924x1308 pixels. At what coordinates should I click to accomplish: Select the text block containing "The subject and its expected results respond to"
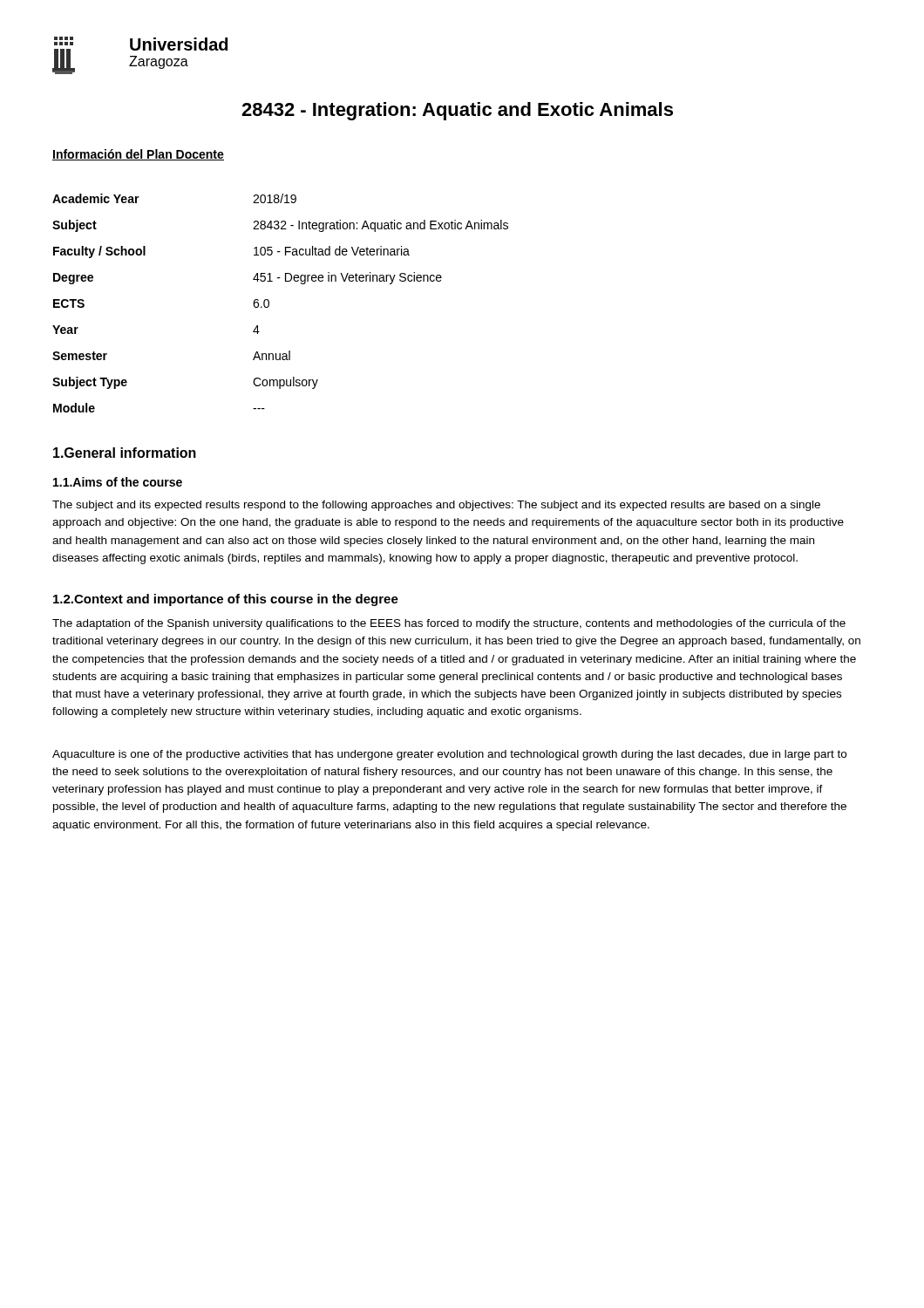tap(448, 531)
